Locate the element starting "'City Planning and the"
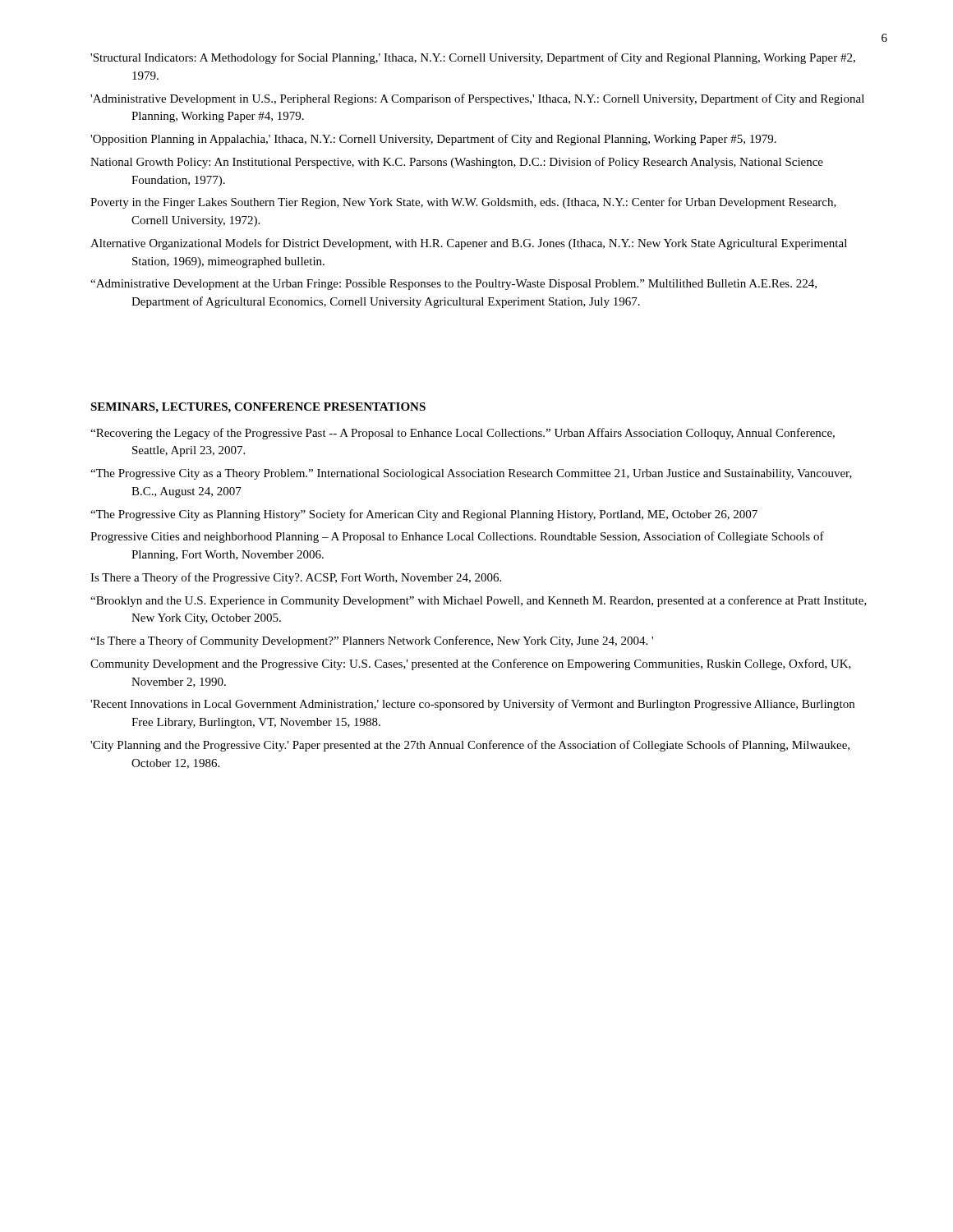The image size is (953, 1232). point(470,754)
